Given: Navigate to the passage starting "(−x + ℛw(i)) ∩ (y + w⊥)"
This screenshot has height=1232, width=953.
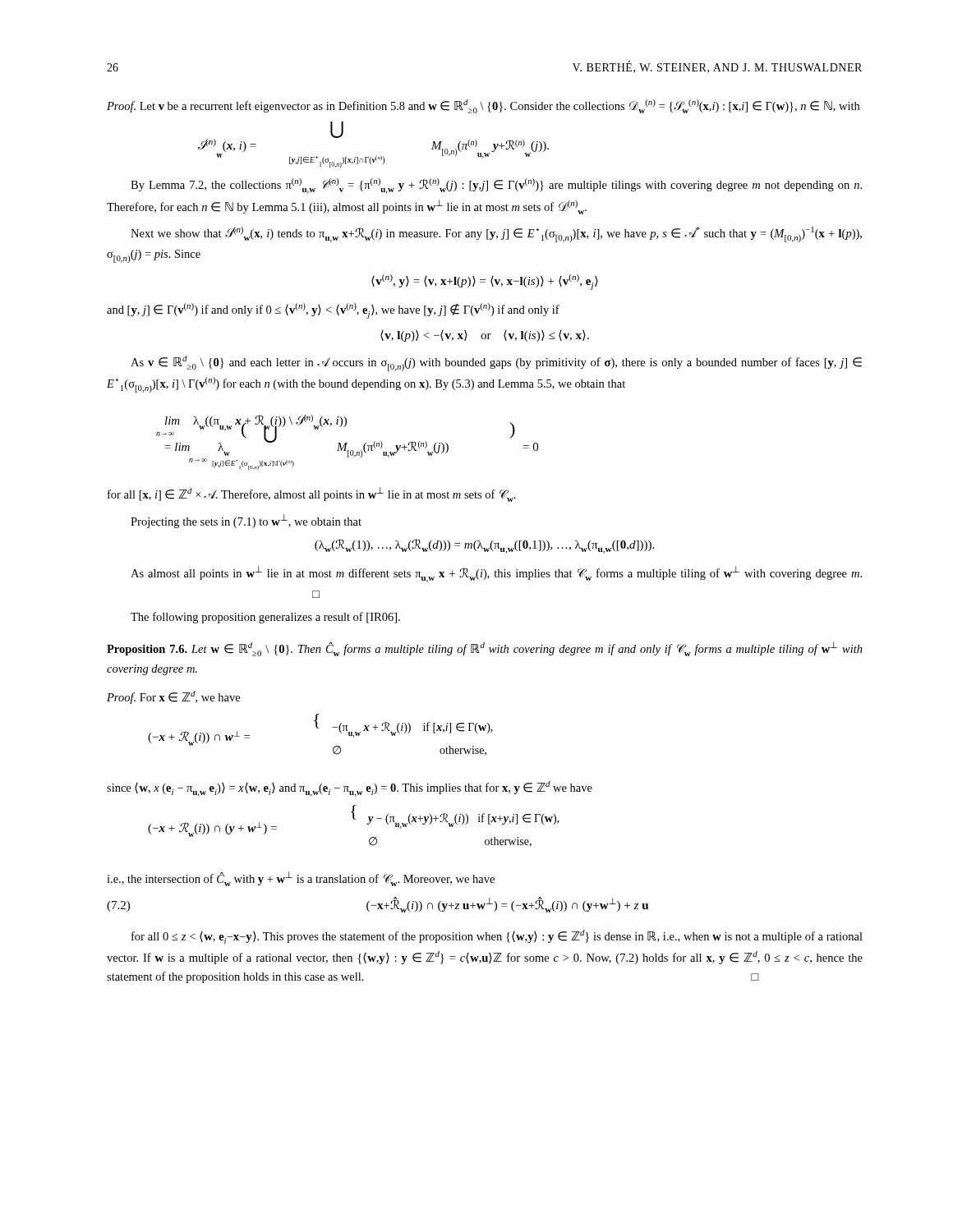Looking at the screenshot, I should coord(485,832).
